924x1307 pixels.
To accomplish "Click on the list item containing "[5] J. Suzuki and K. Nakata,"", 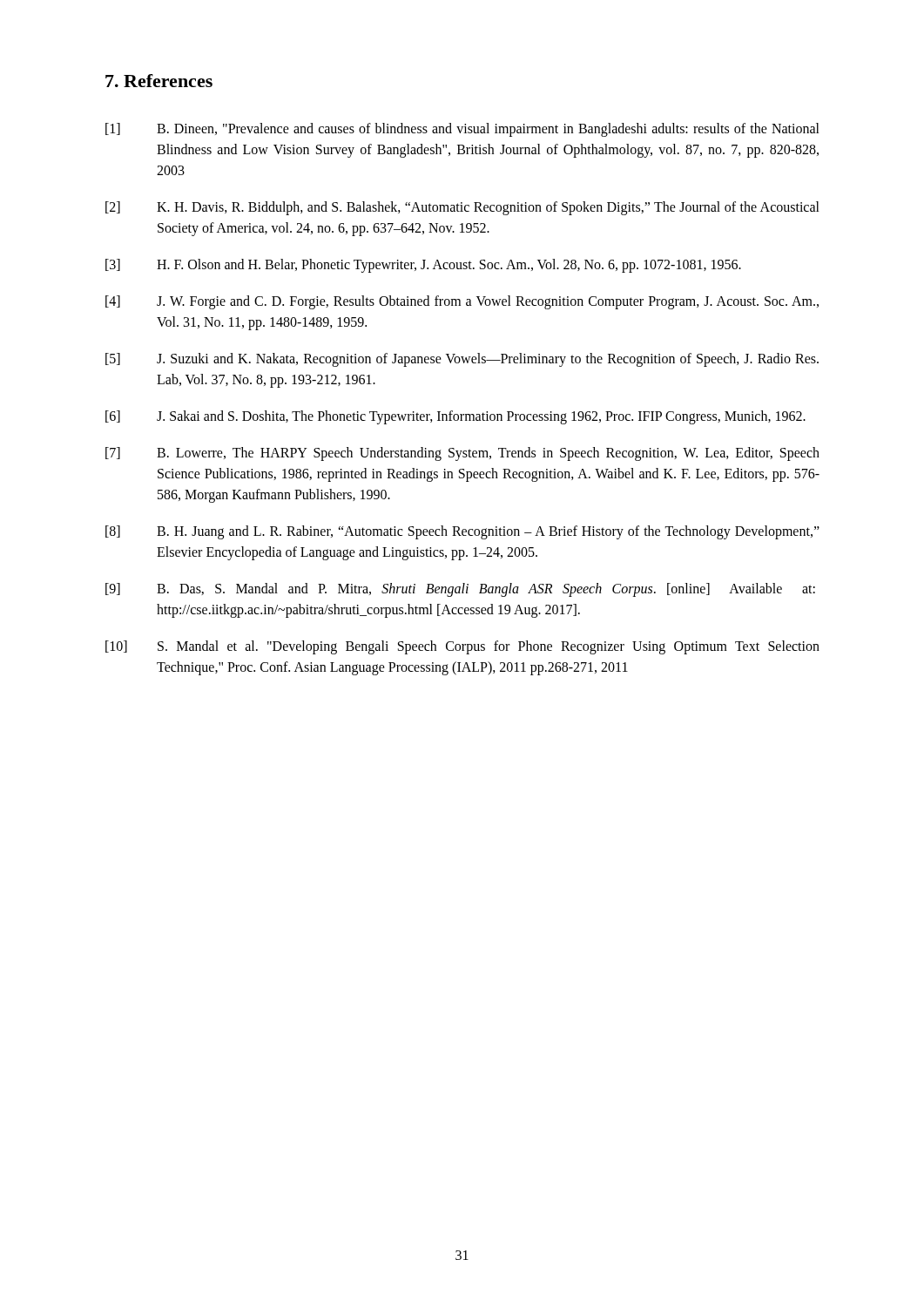I will coord(462,369).
